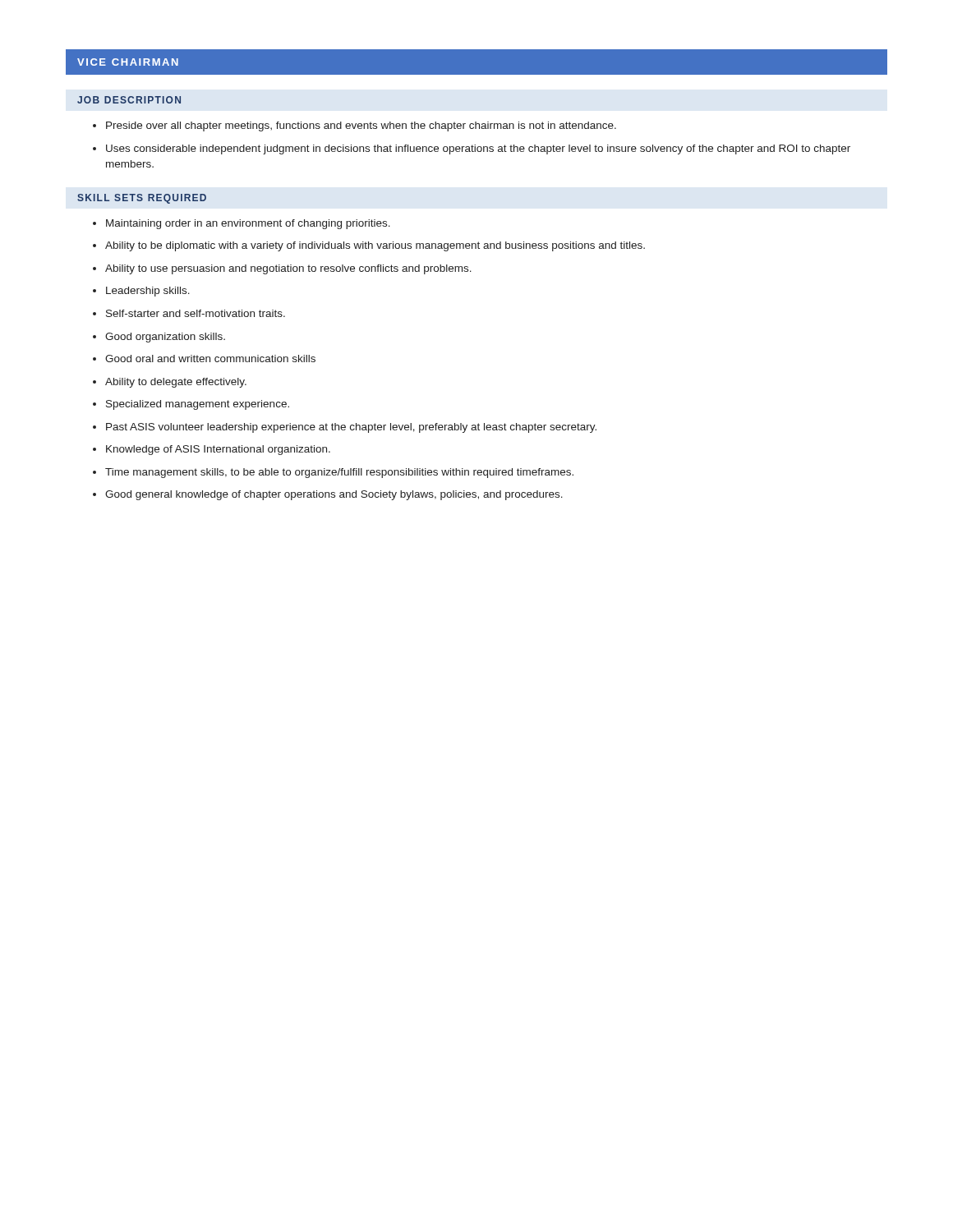Click on the passage starting "Good general knowledge of chapter"

[x=334, y=494]
